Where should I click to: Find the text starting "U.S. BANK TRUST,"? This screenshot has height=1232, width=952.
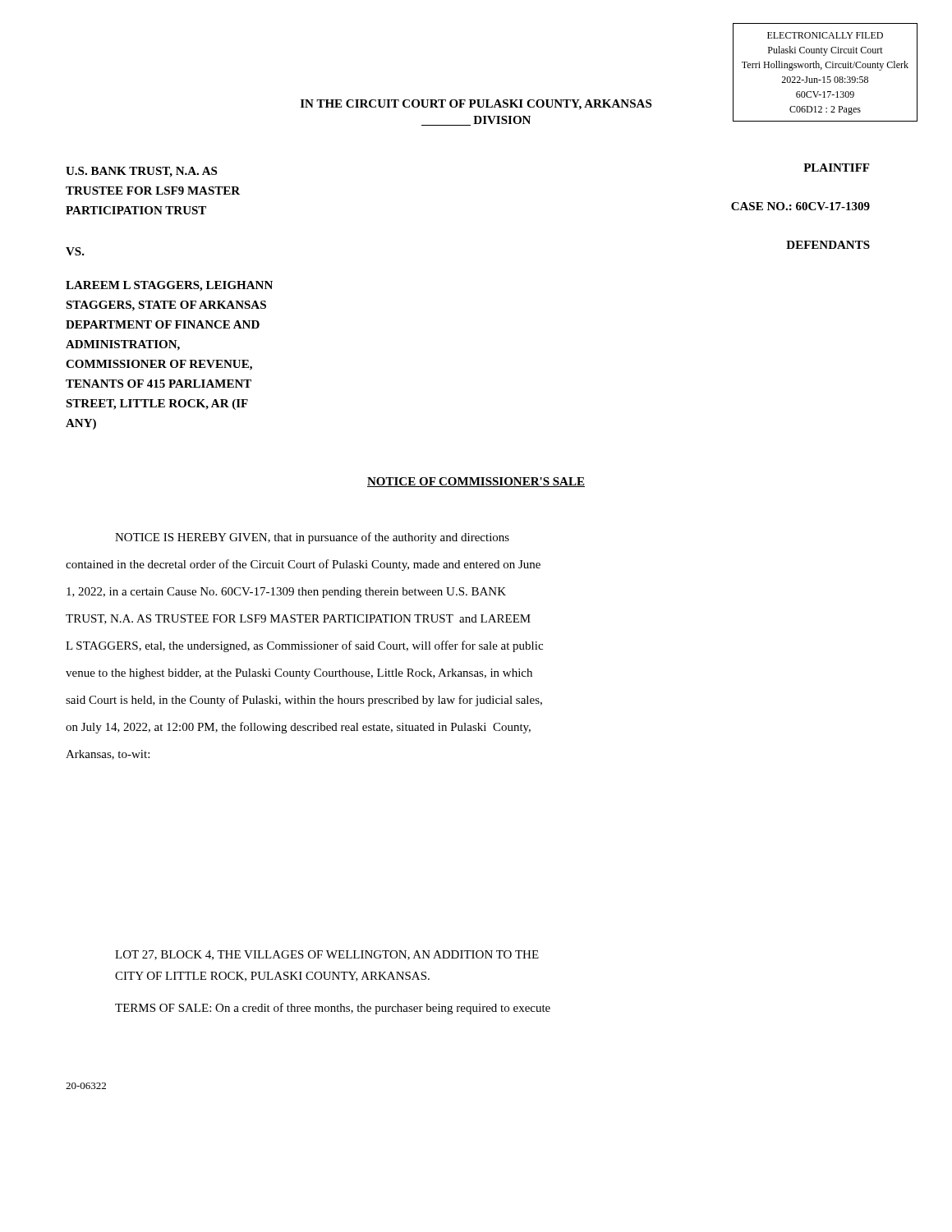153,191
